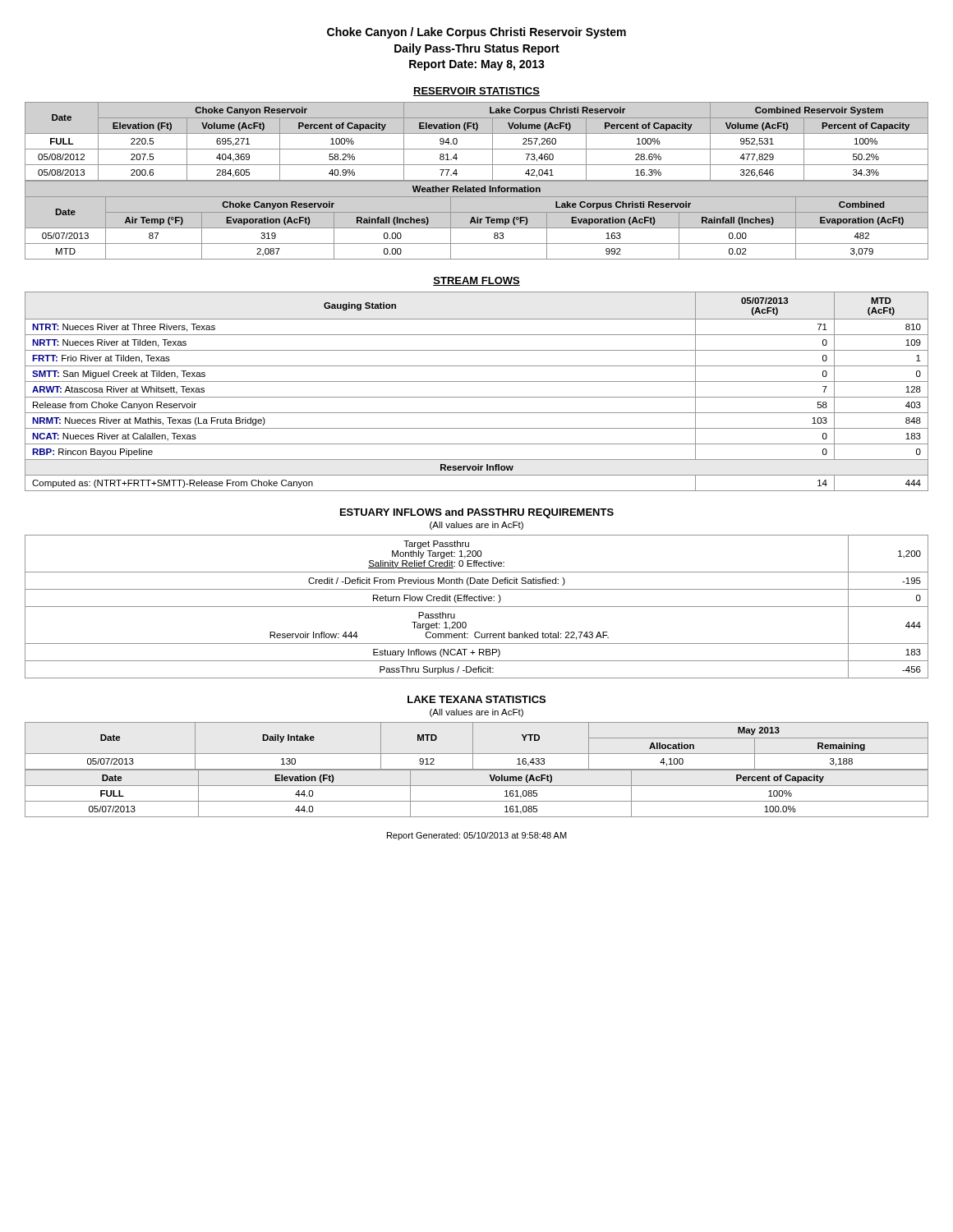953x1232 pixels.
Task: Click the section header that begins "LAKE TEXANA STATISTICS"
Action: 476,705
